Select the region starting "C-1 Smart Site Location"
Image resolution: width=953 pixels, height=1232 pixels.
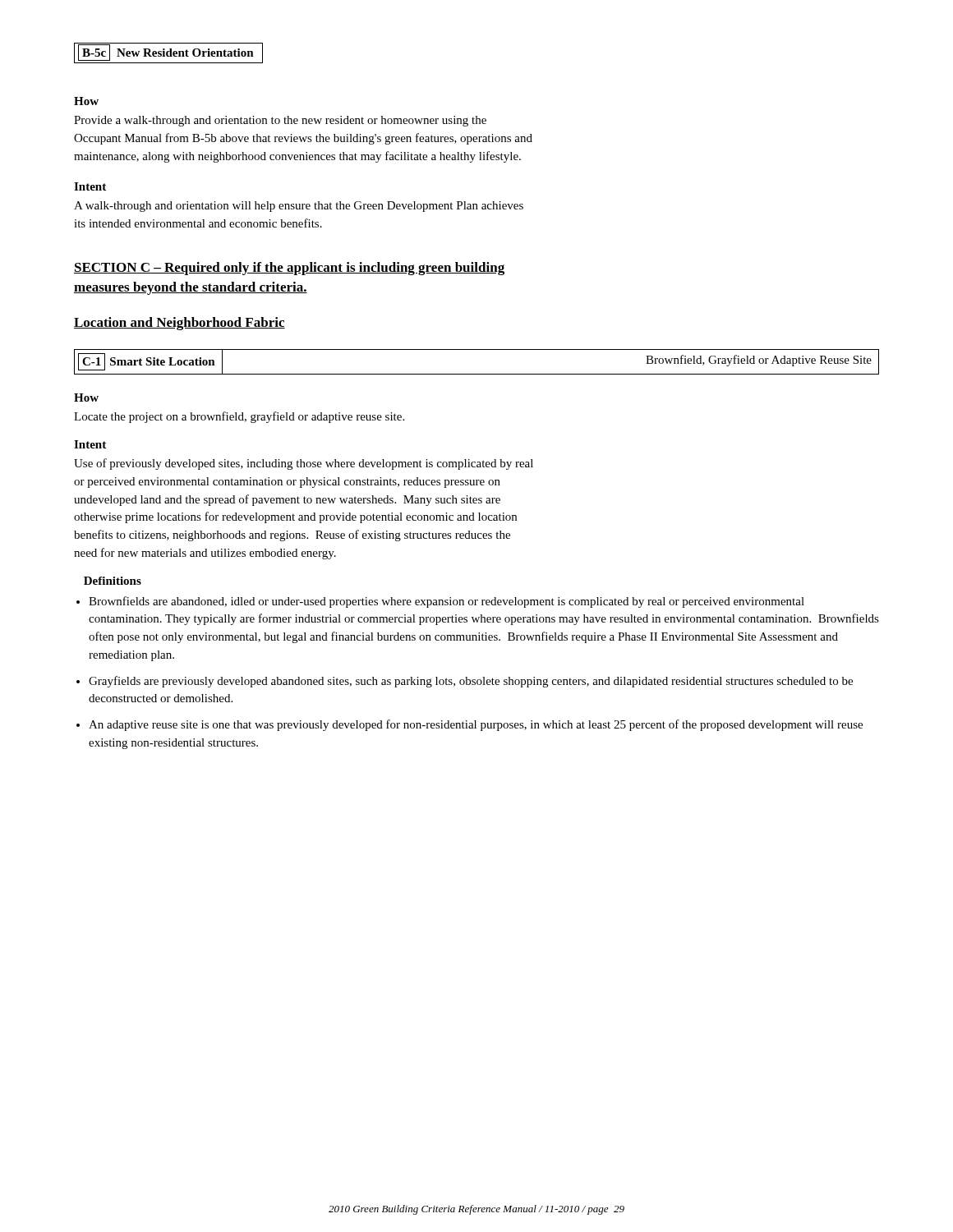click(476, 362)
